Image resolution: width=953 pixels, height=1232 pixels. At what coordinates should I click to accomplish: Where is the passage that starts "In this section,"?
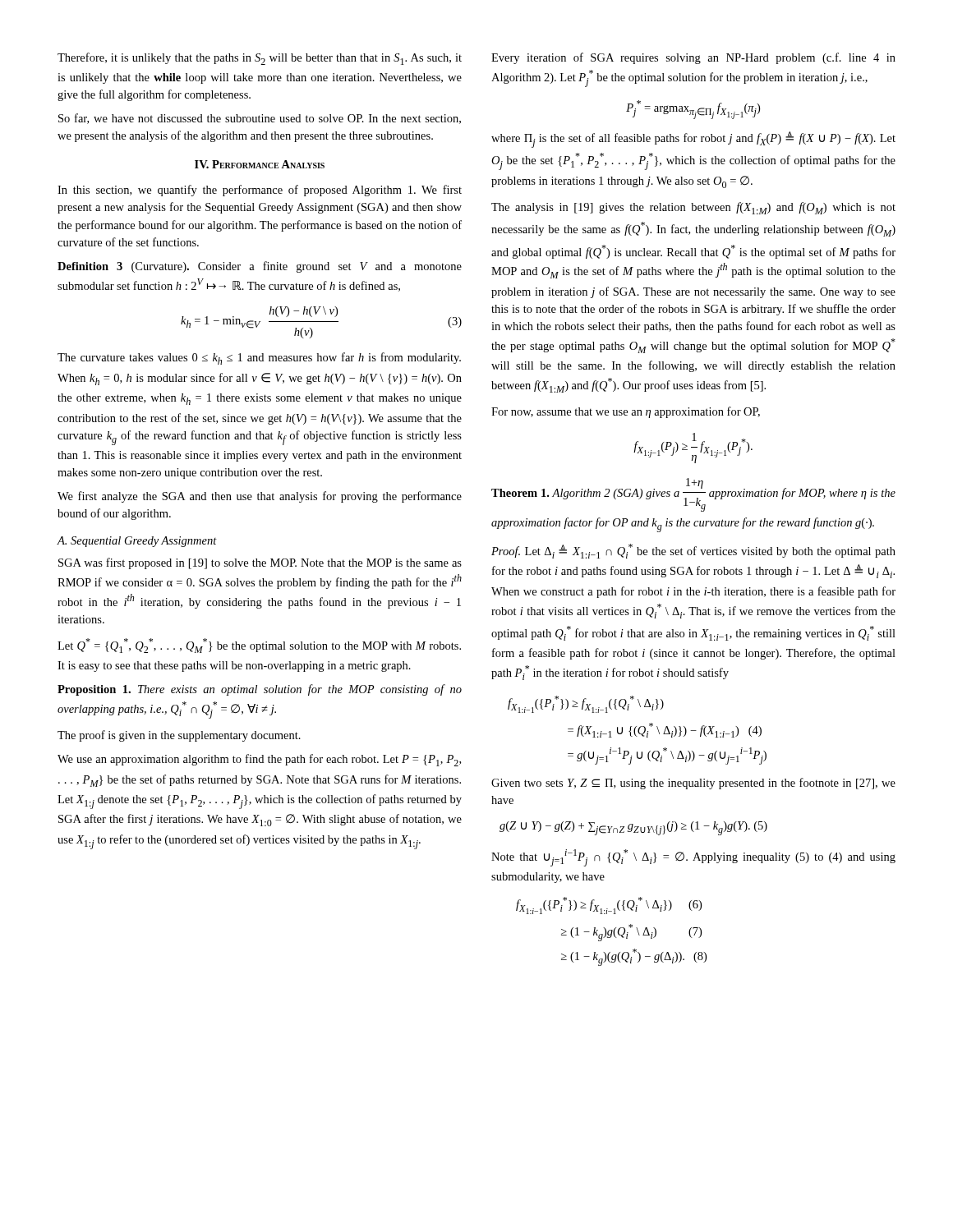(x=260, y=216)
